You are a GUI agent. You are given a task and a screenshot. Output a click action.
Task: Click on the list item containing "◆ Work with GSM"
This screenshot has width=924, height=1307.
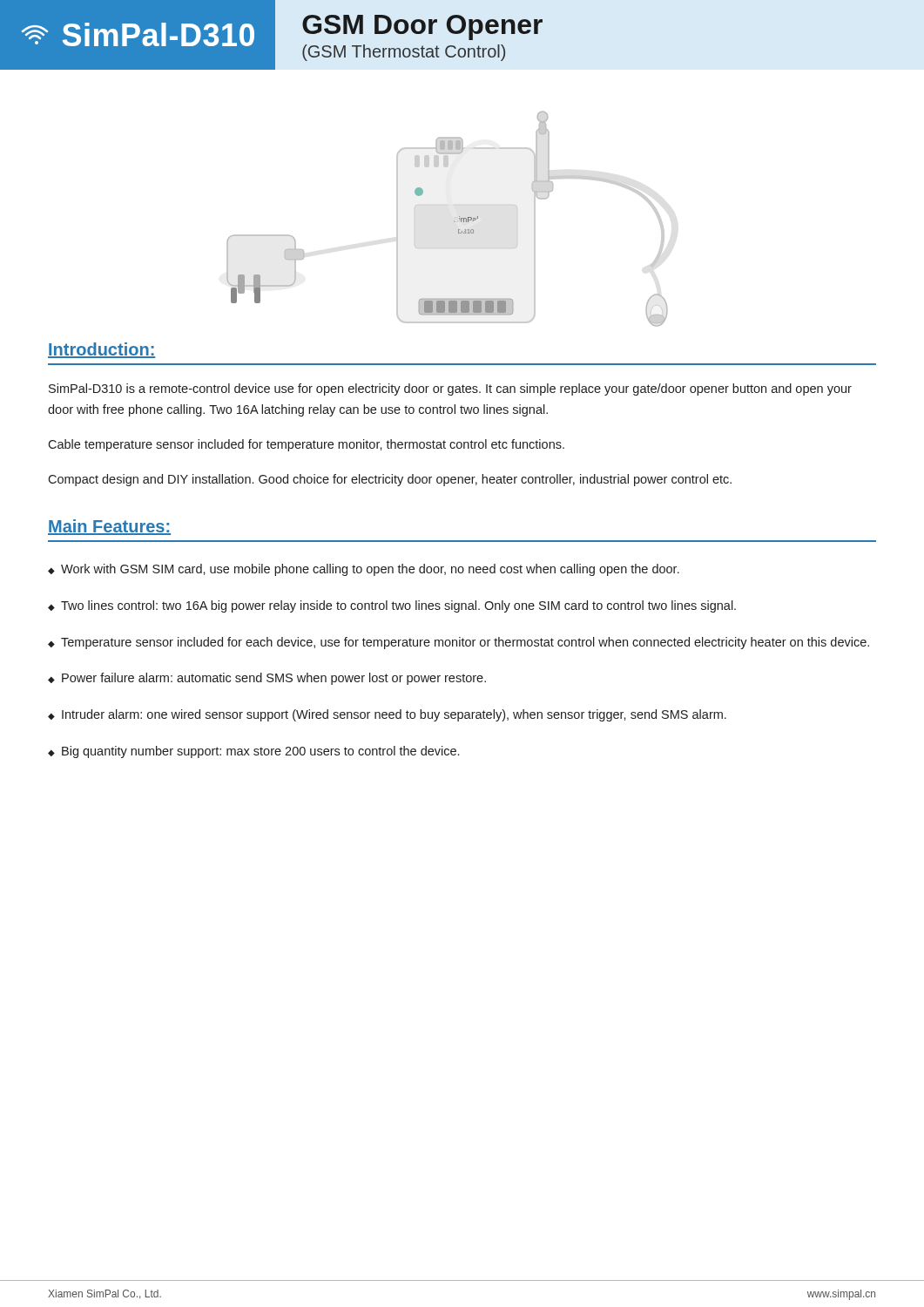pos(364,570)
